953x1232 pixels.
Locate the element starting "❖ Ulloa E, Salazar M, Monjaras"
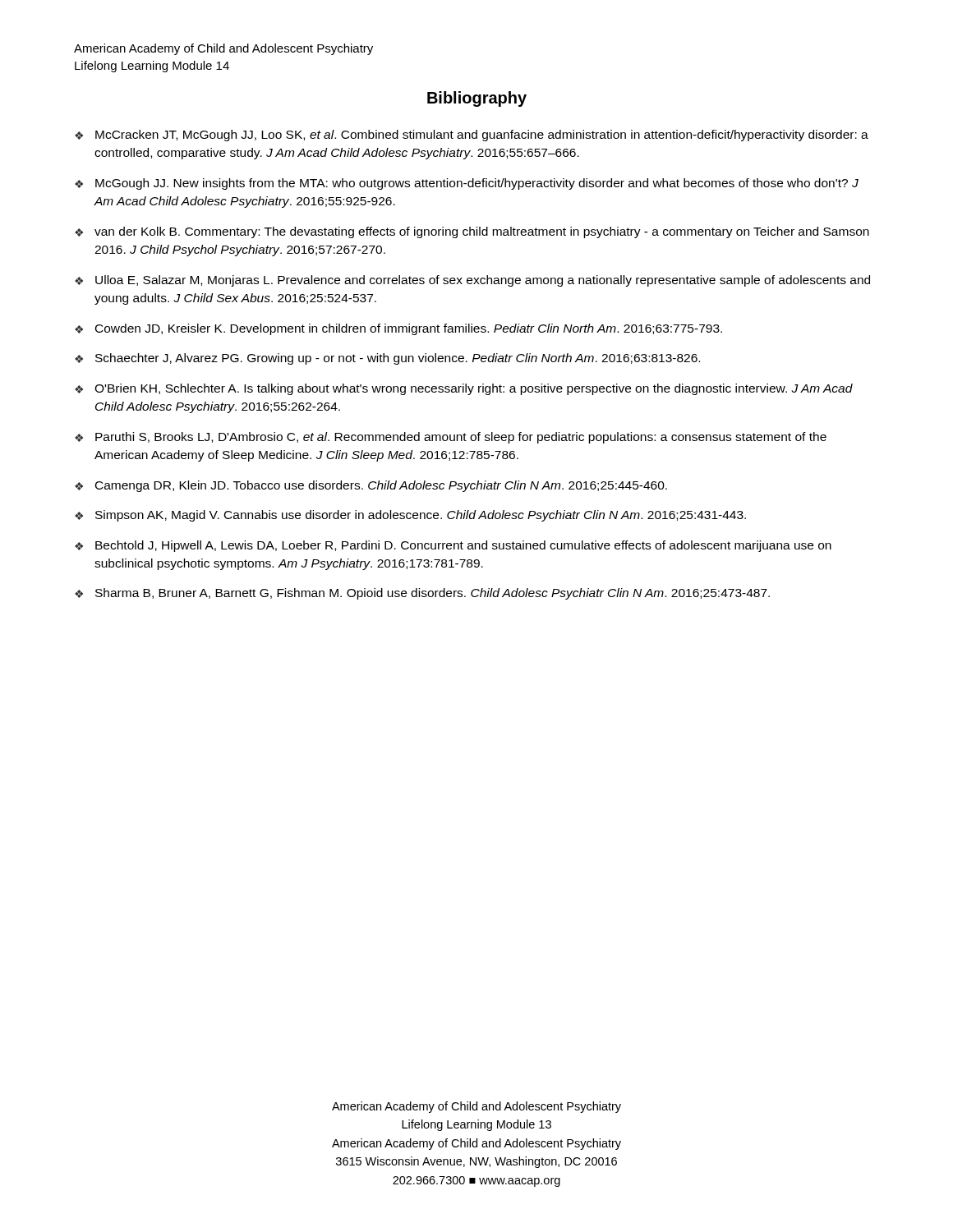476,289
